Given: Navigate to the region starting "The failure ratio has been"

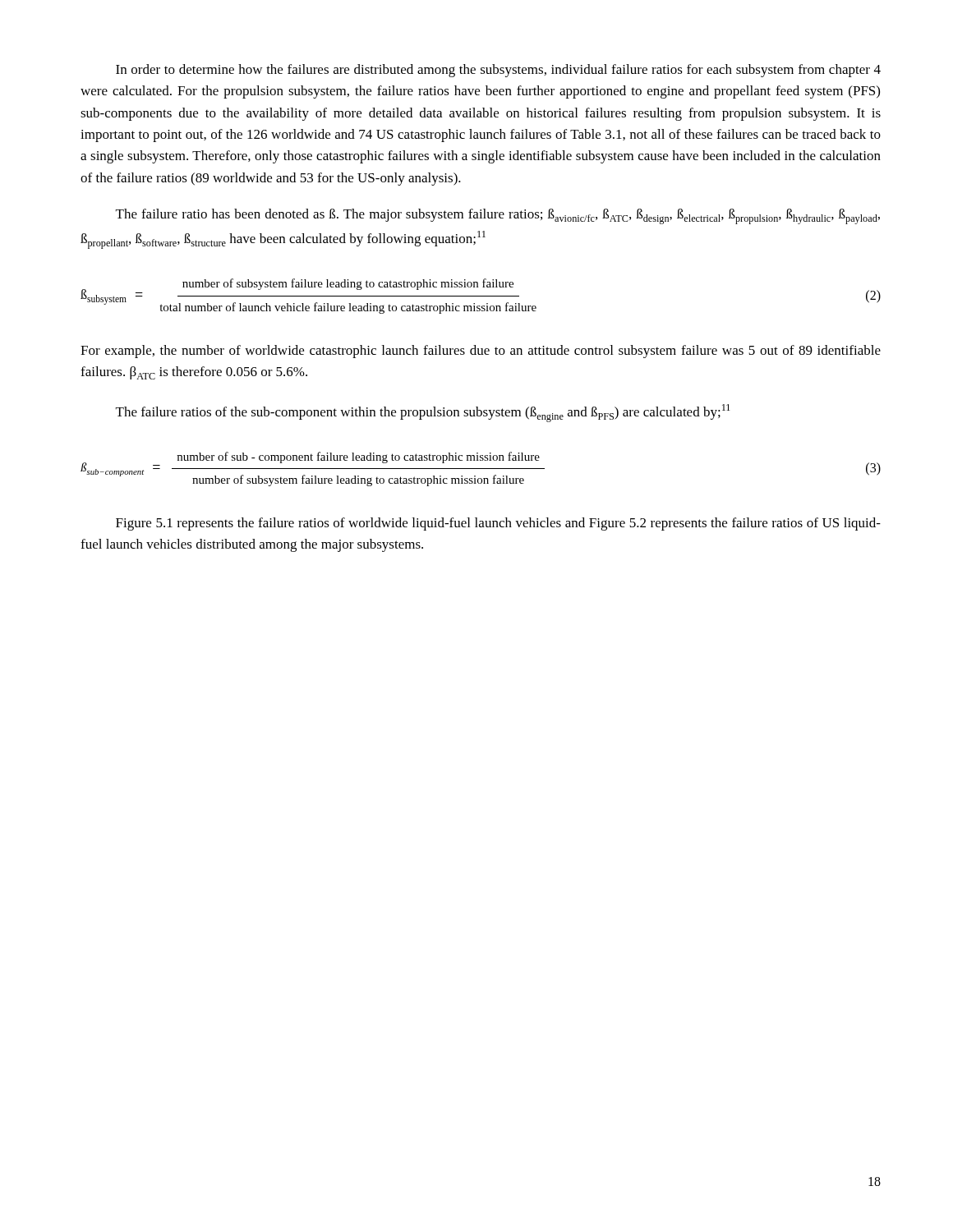Looking at the screenshot, I should pyautogui.click(x=481, y=228).
